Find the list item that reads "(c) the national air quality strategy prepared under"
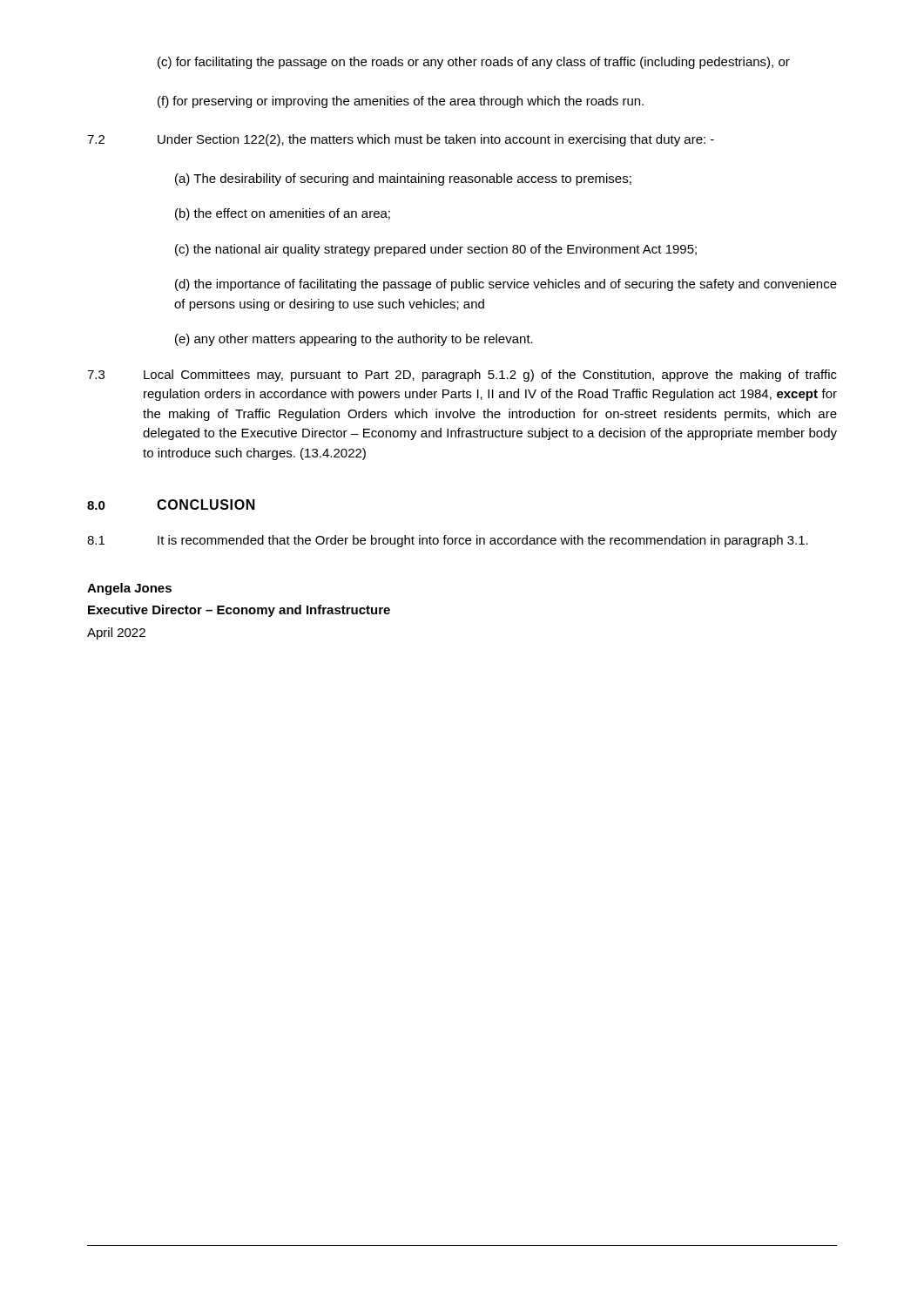 point(436,248)
